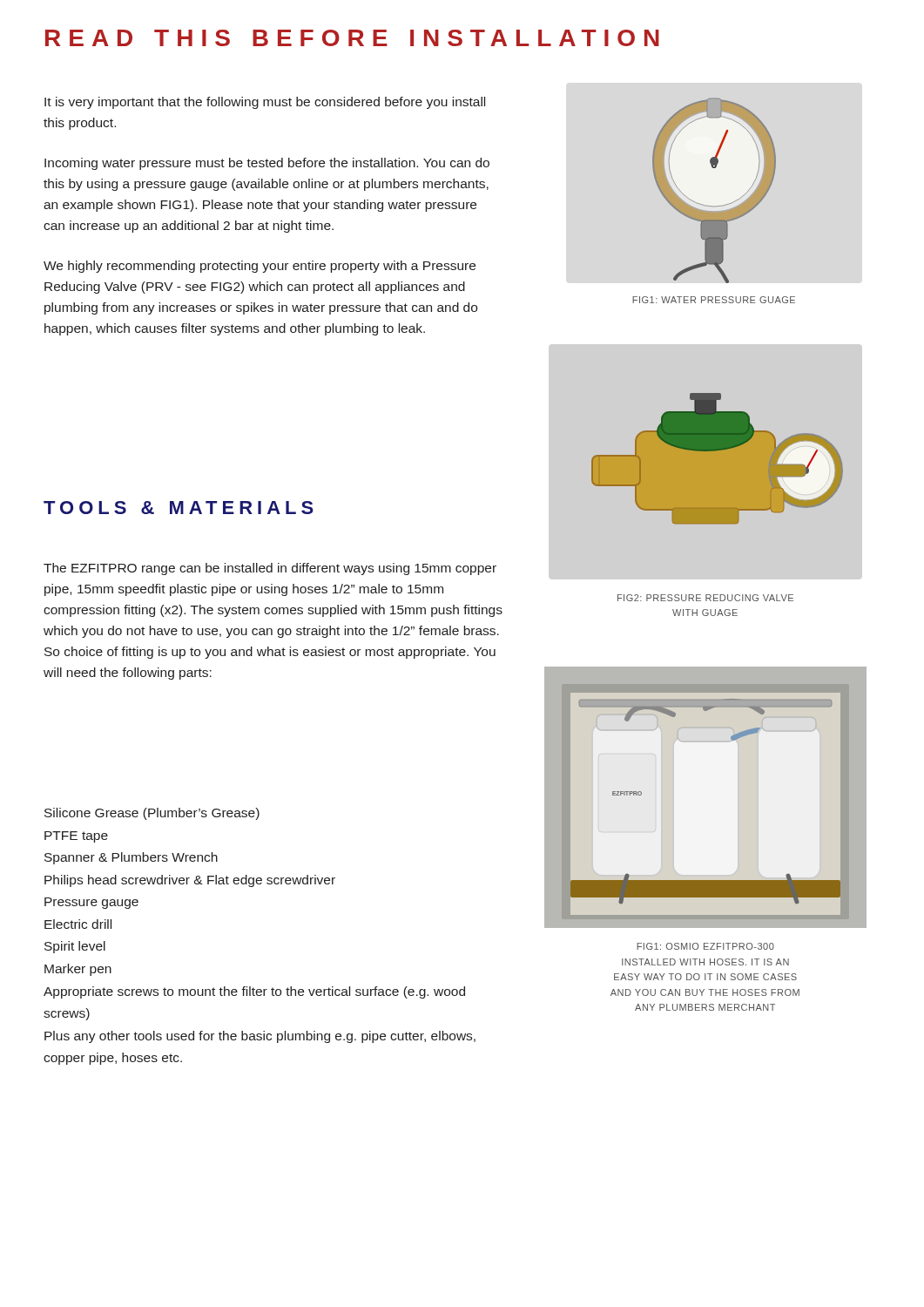Locate the region starting "Appropriate screws to mount"

point(255,1002)
